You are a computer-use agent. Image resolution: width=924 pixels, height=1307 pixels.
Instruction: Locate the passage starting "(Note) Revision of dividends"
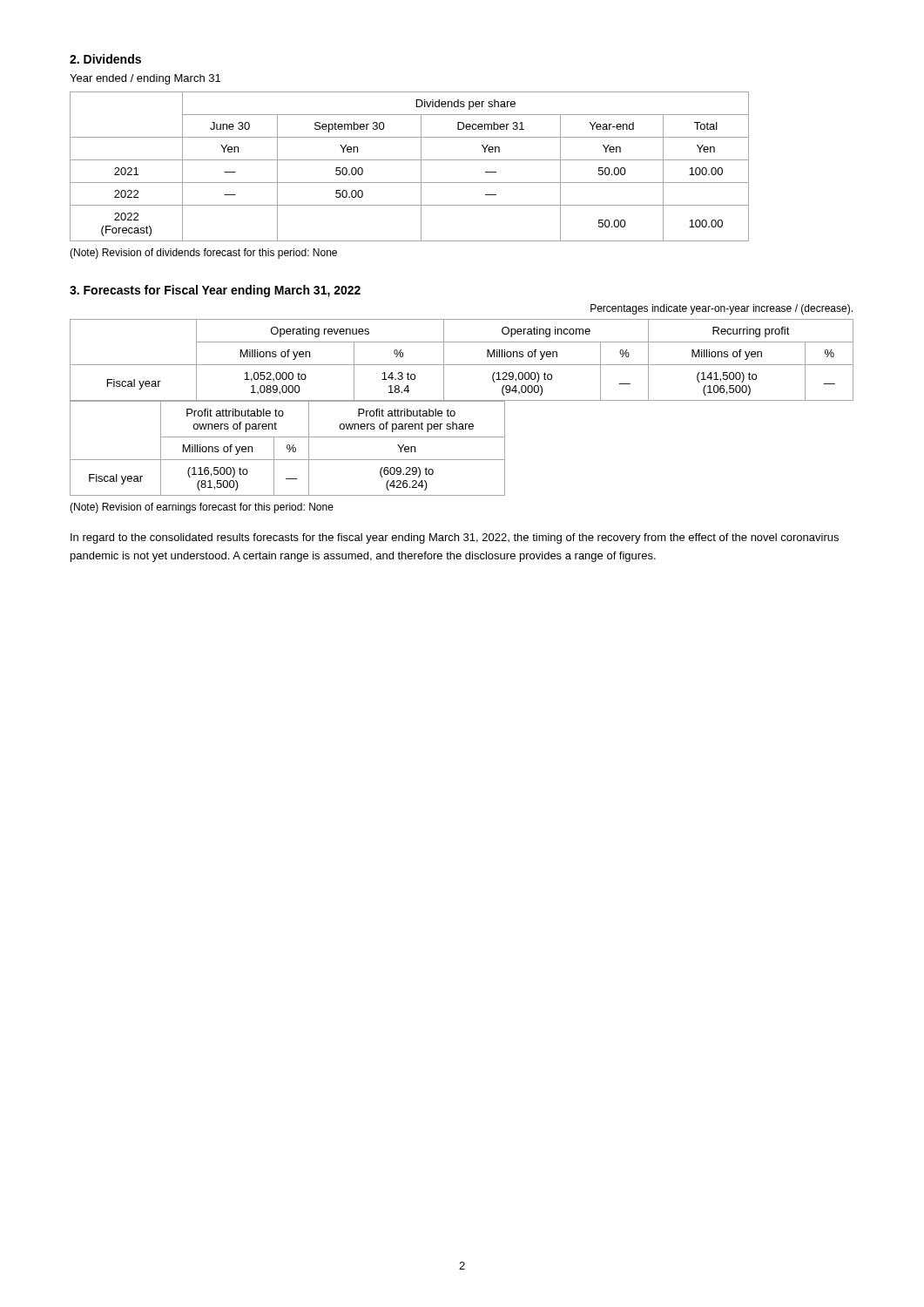click(x=204, y=253)
